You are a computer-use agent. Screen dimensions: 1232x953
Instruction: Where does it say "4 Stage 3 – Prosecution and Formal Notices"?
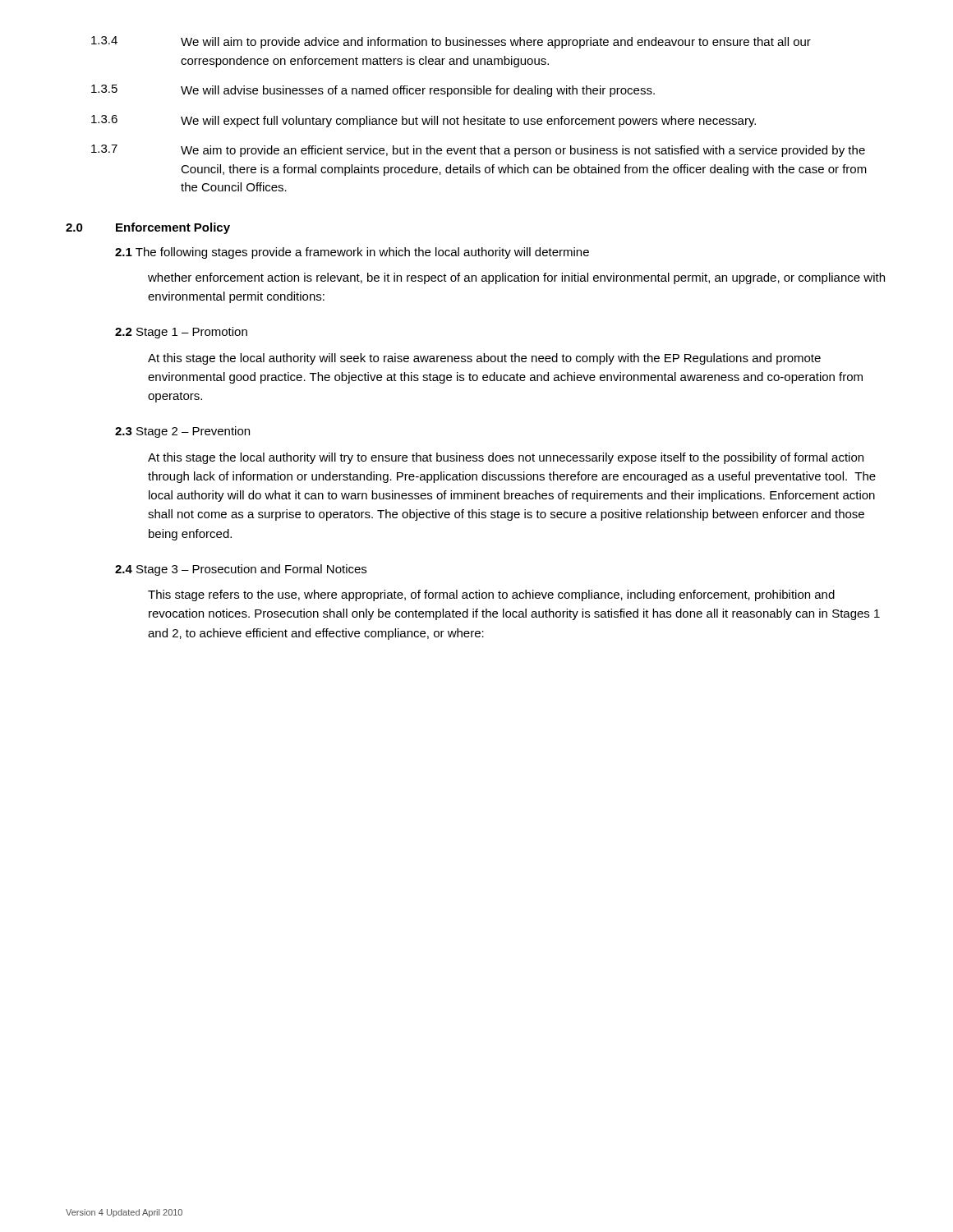point(241,569)
